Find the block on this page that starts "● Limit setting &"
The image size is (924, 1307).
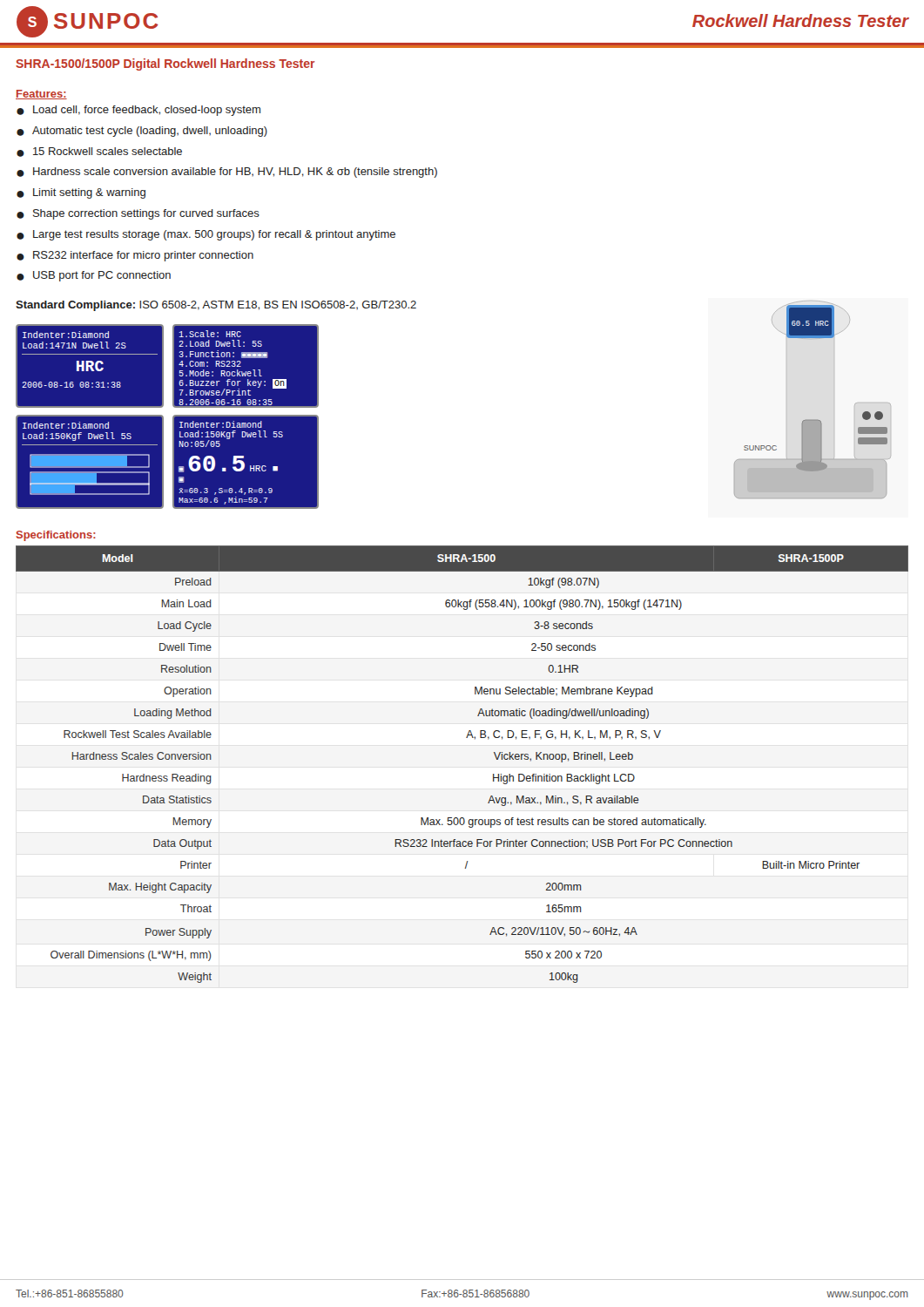tap(81, 194)
